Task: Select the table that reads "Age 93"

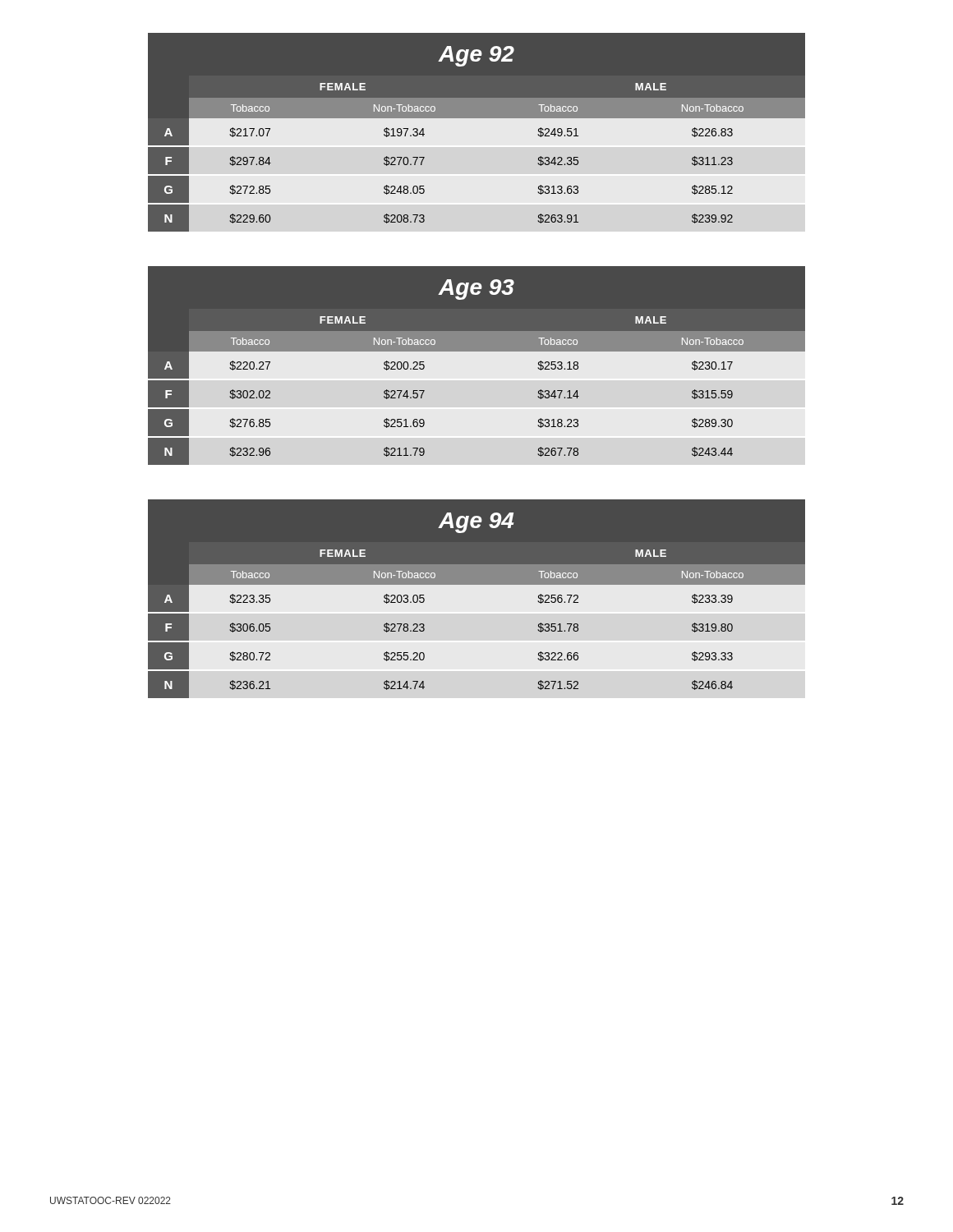Action: (x=476, y=366)
